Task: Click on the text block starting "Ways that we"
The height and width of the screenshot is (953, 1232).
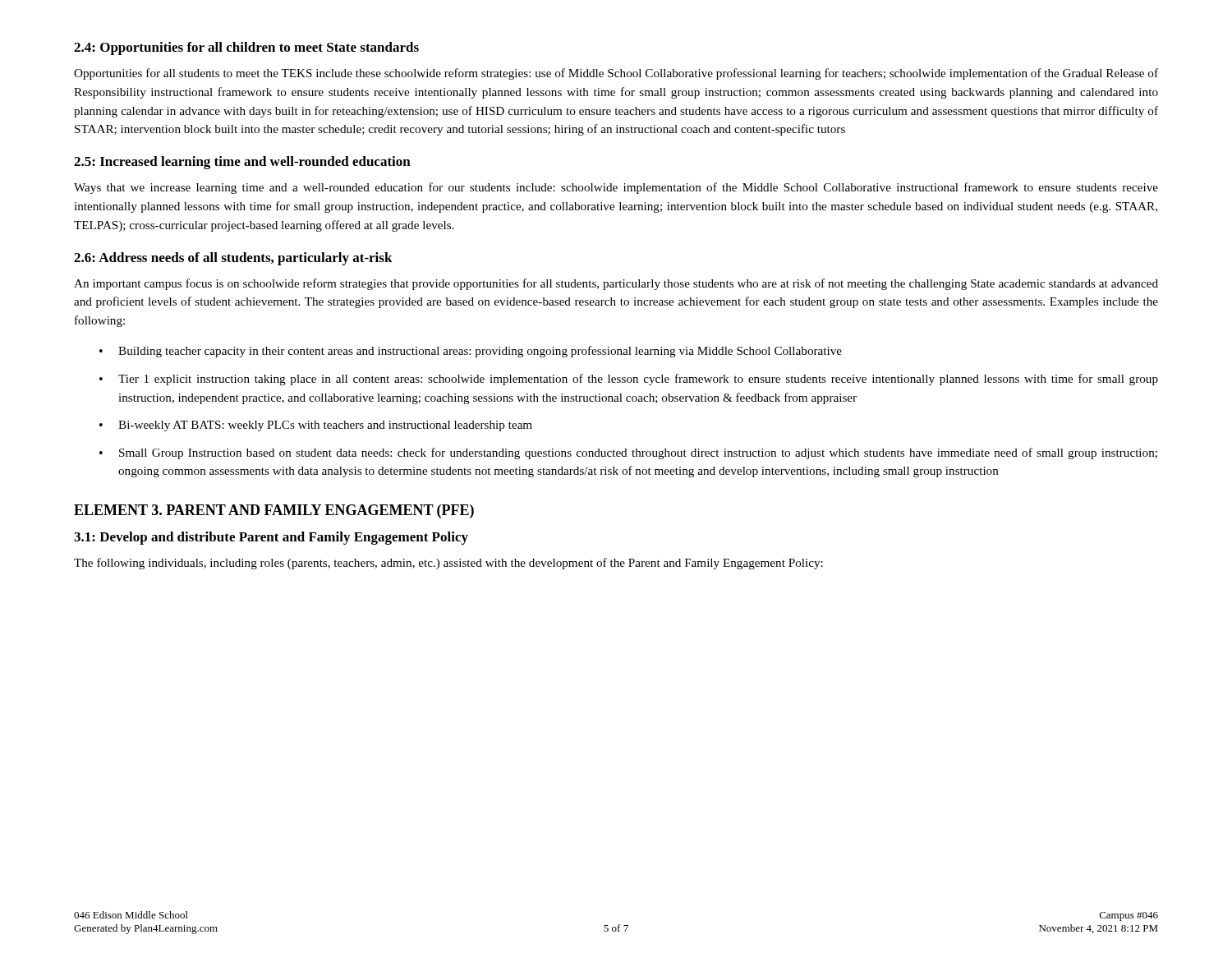Action: point(616,206)
